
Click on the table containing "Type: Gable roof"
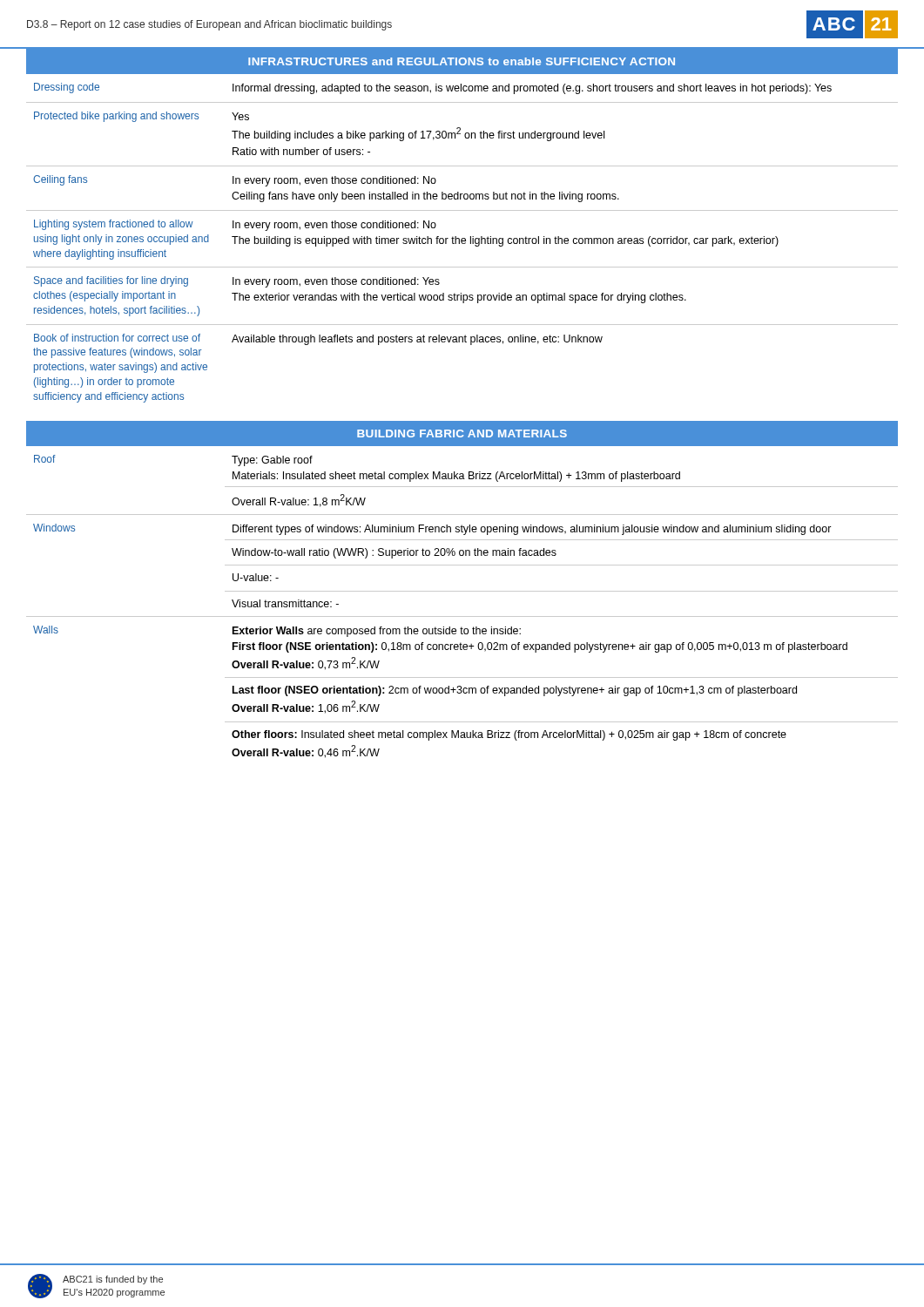[x=462, y=605]
